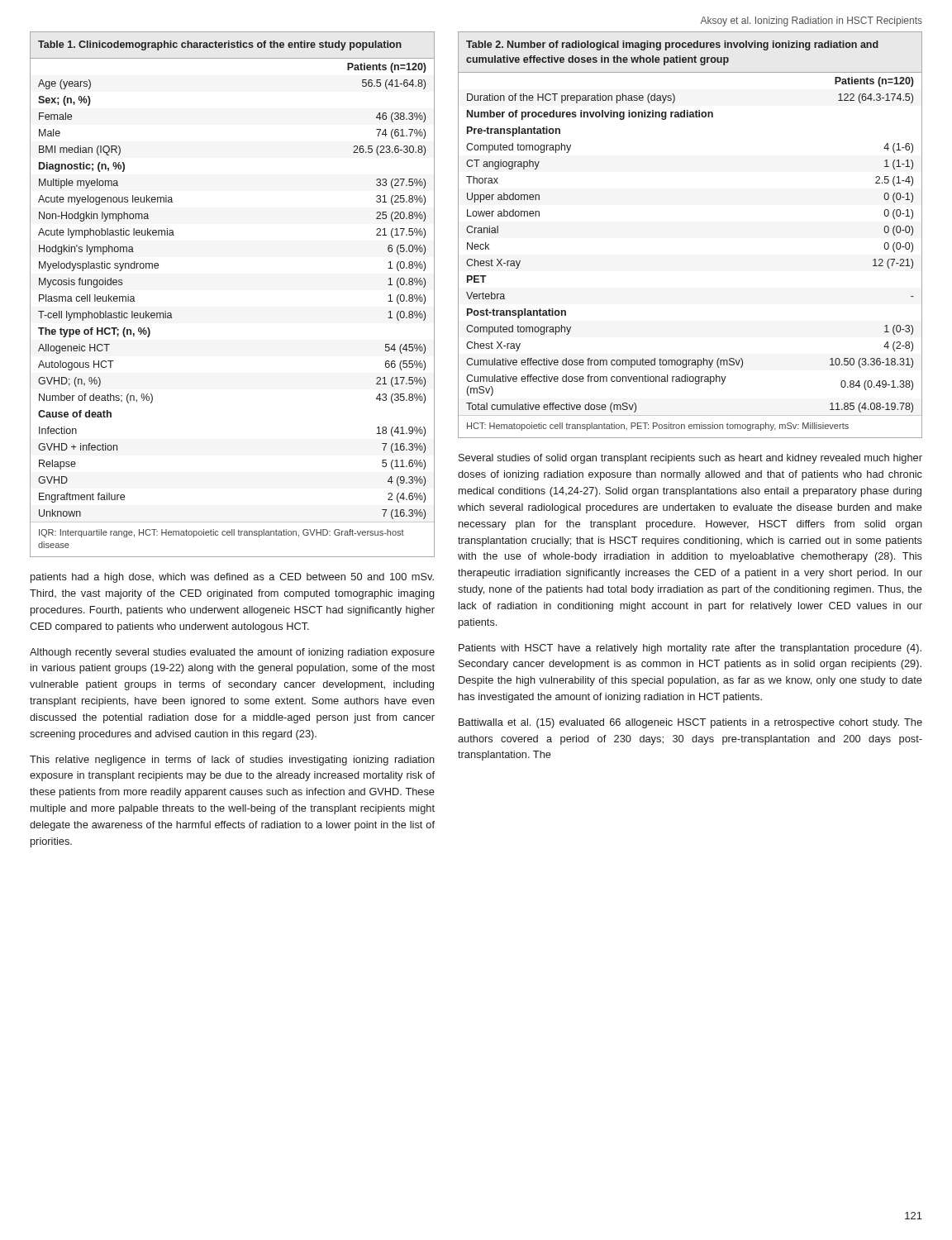Find the block on this page that starts "Patients with HSCT have"
The height and width of the screenshot is (1240, 952).
point(690,672)
